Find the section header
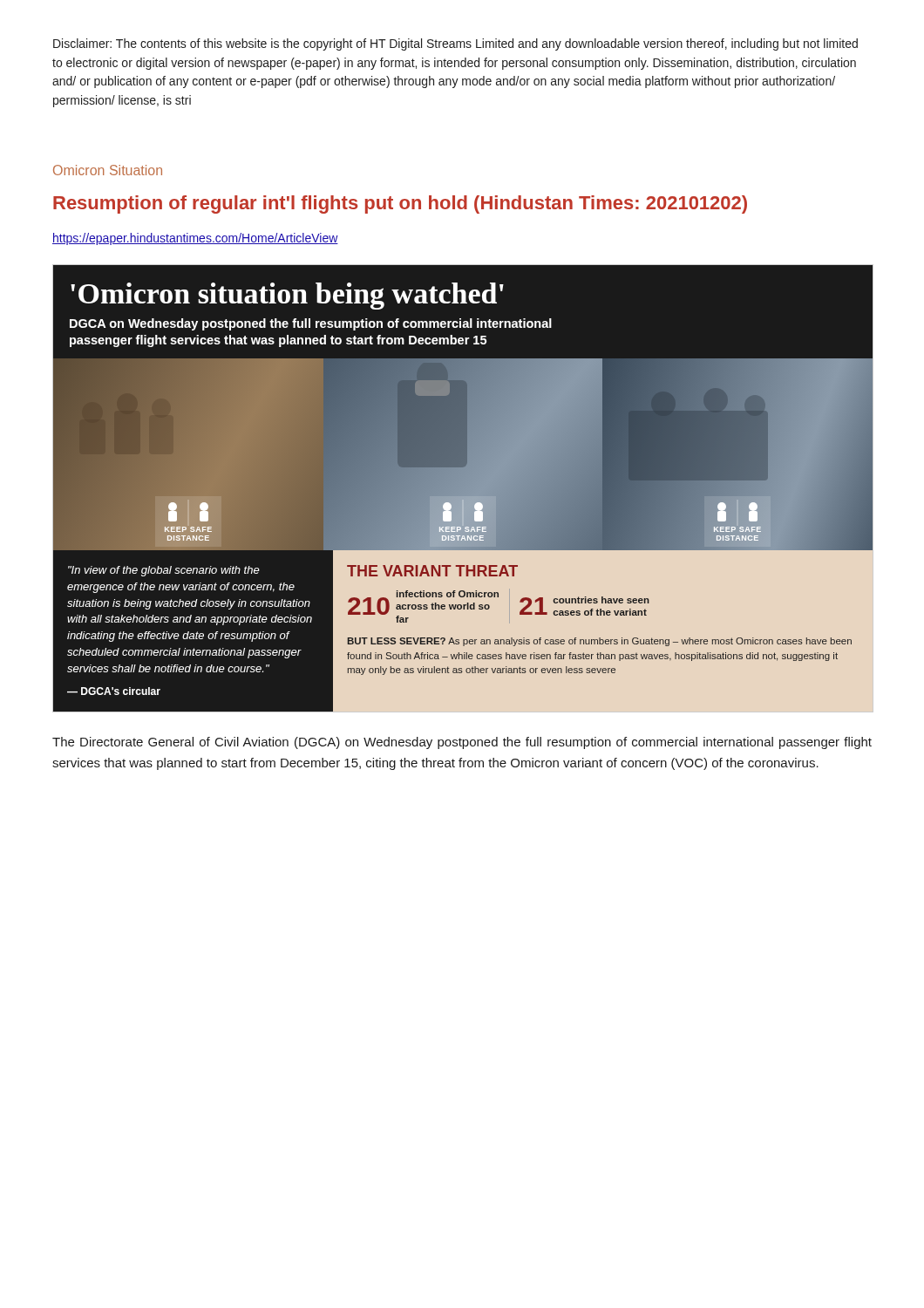This screenshot has height=1308, width=924. click(108, 170)
